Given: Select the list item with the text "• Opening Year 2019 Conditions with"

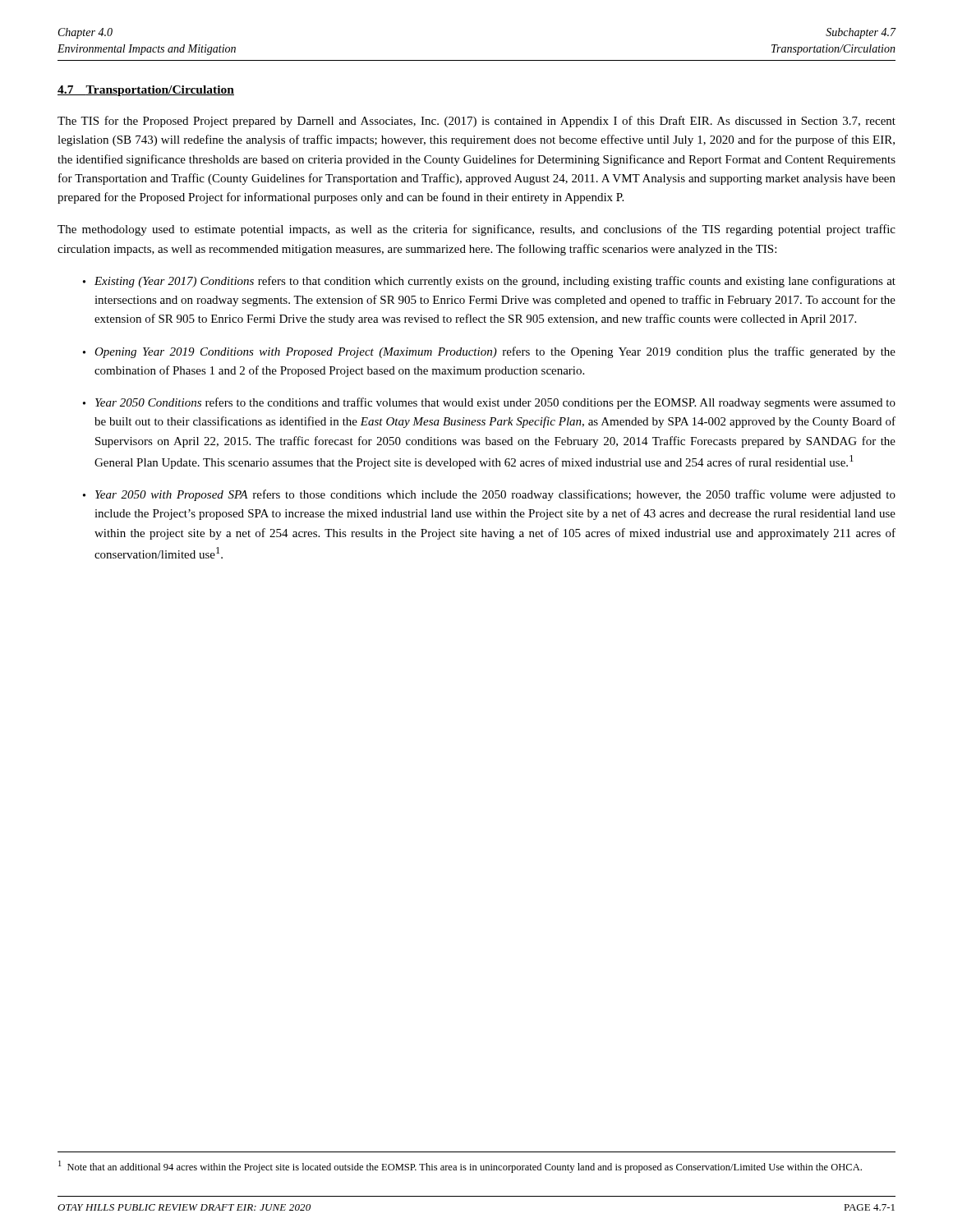Looking at the screenshot, I should tap(489, 361).
